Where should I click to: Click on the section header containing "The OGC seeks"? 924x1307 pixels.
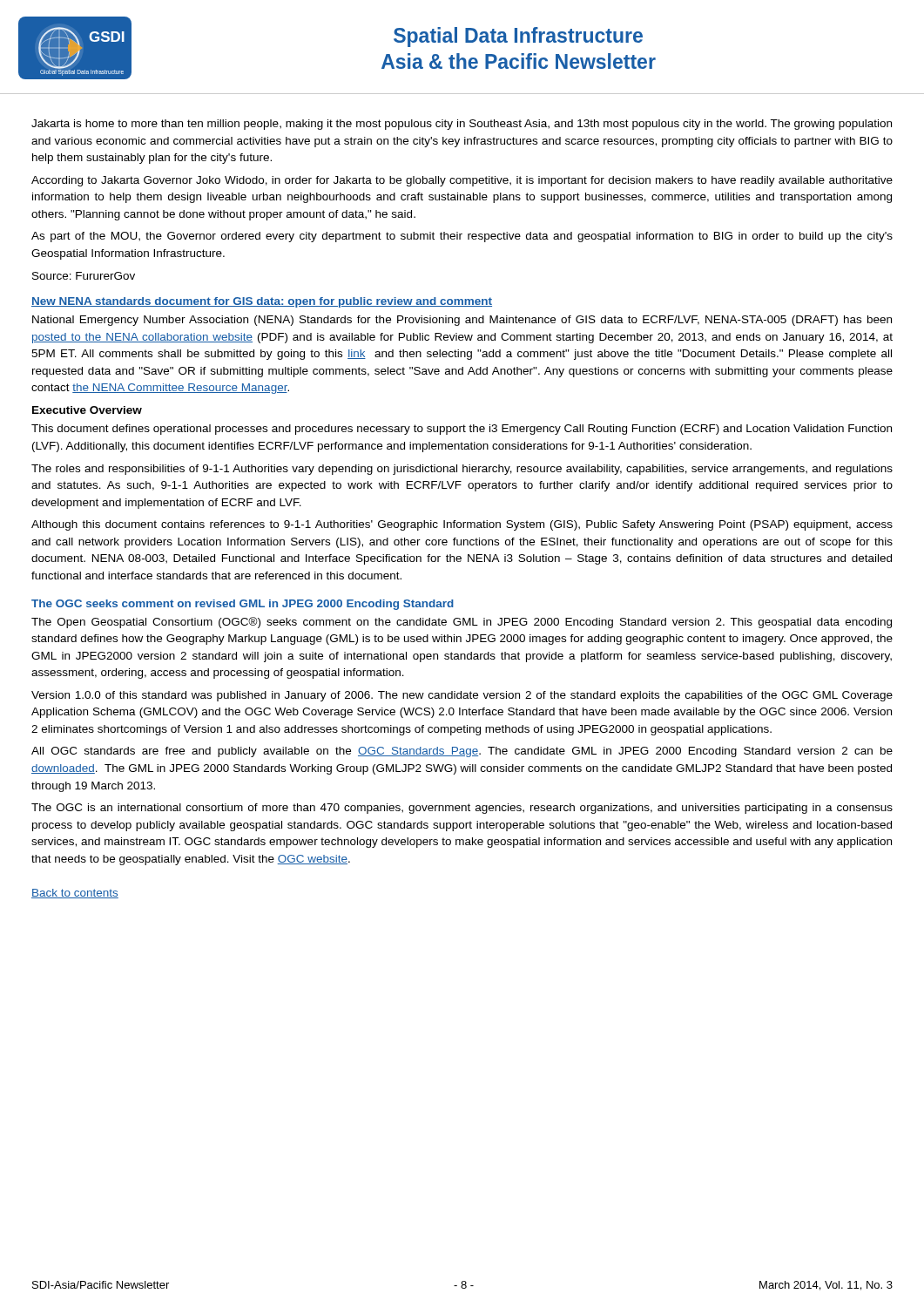(x=462, y=603)
